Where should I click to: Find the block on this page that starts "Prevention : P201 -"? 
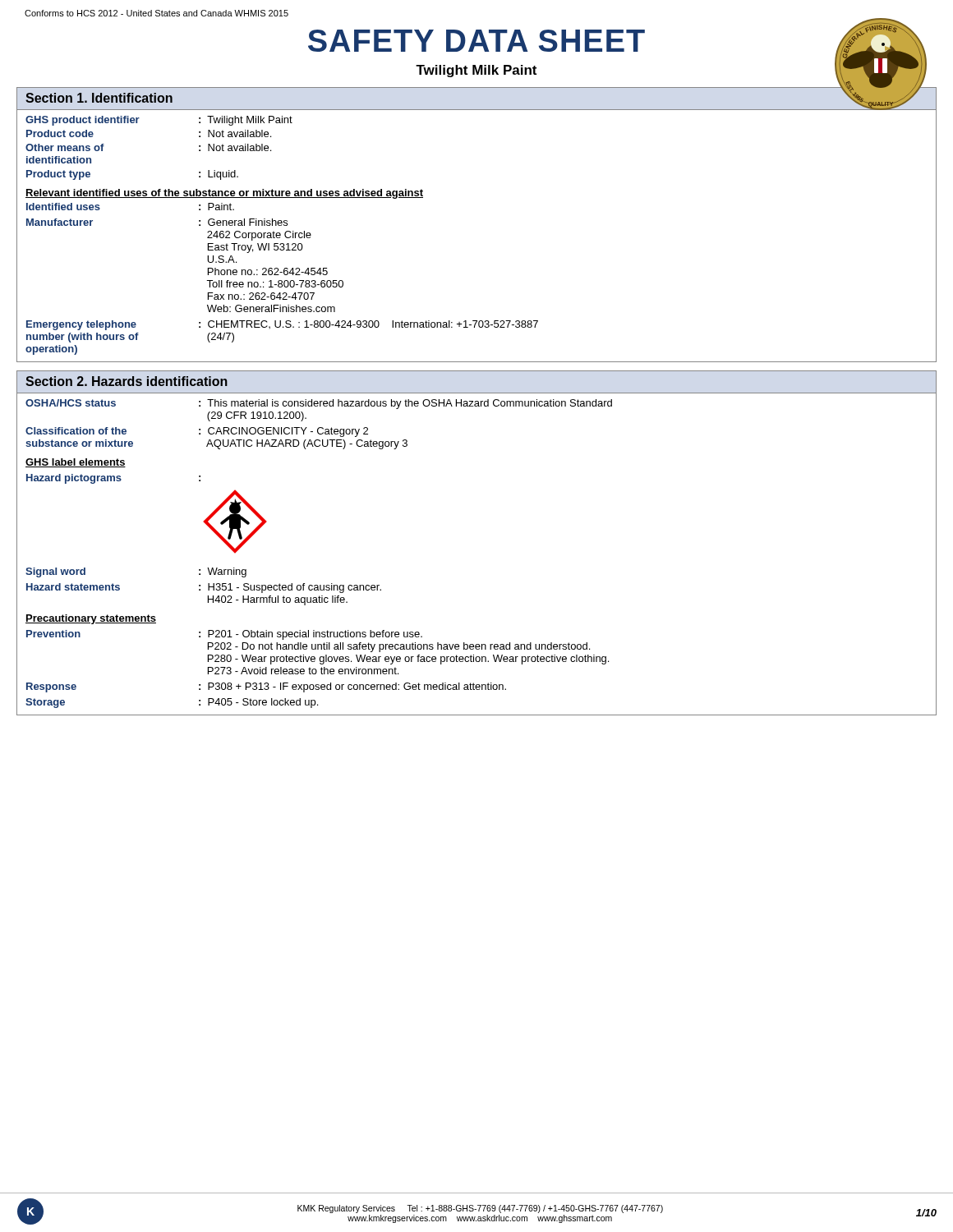point(476,652)
